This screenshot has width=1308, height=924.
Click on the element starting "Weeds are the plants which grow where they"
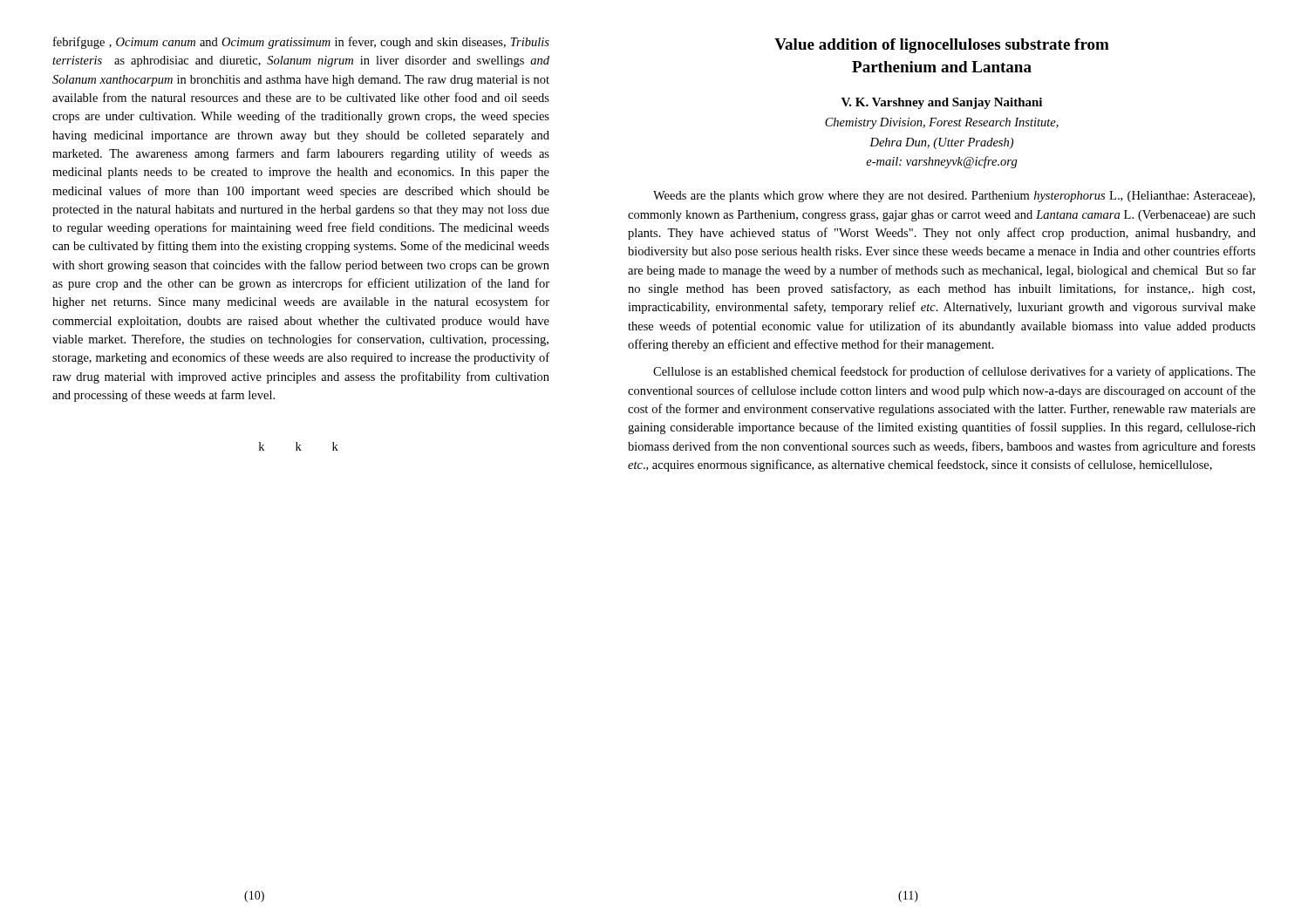942,270
